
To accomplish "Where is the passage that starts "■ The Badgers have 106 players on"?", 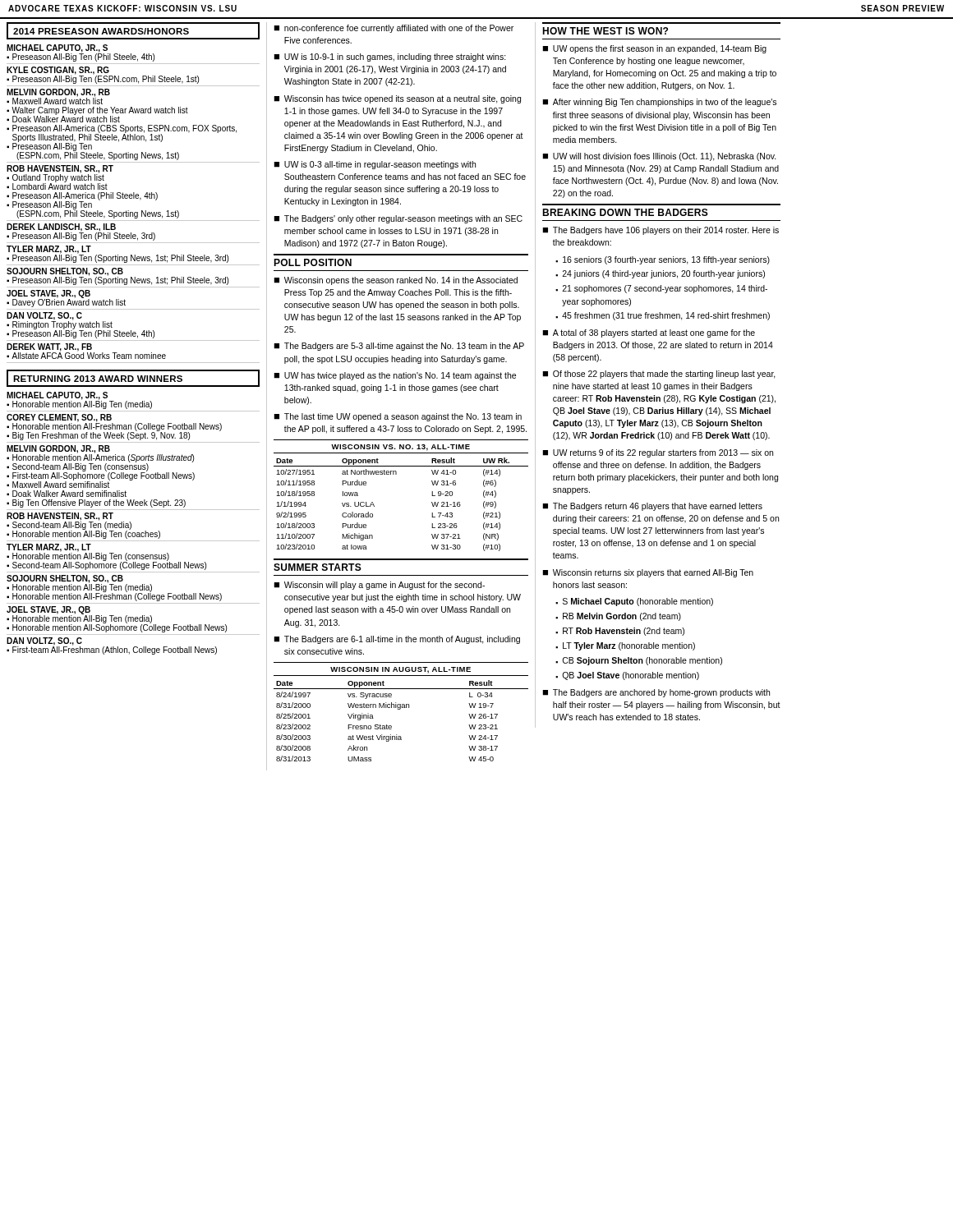I will coord(661,474).
